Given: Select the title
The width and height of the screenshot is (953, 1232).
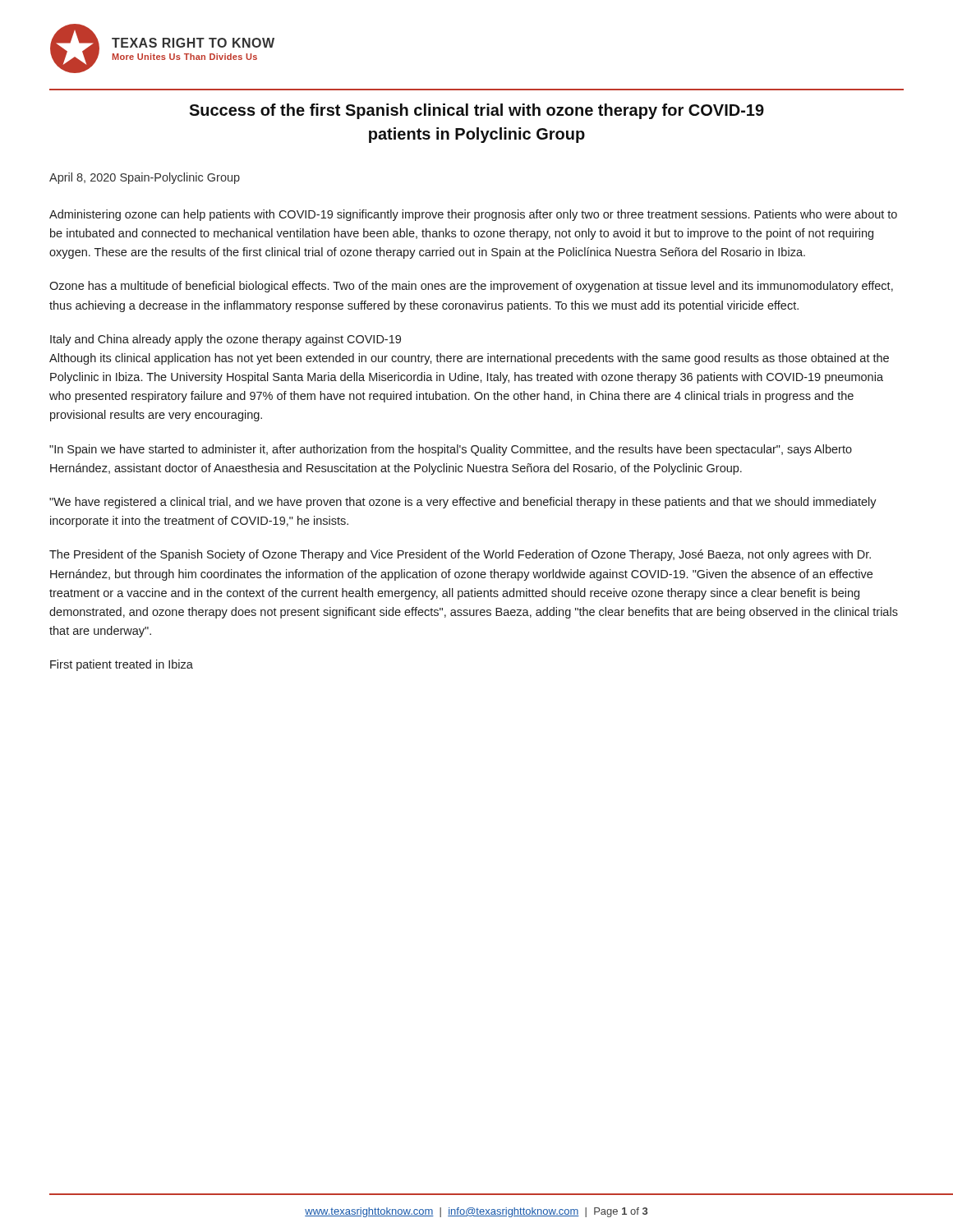Looking at the screenshot, I should [476, 122].
